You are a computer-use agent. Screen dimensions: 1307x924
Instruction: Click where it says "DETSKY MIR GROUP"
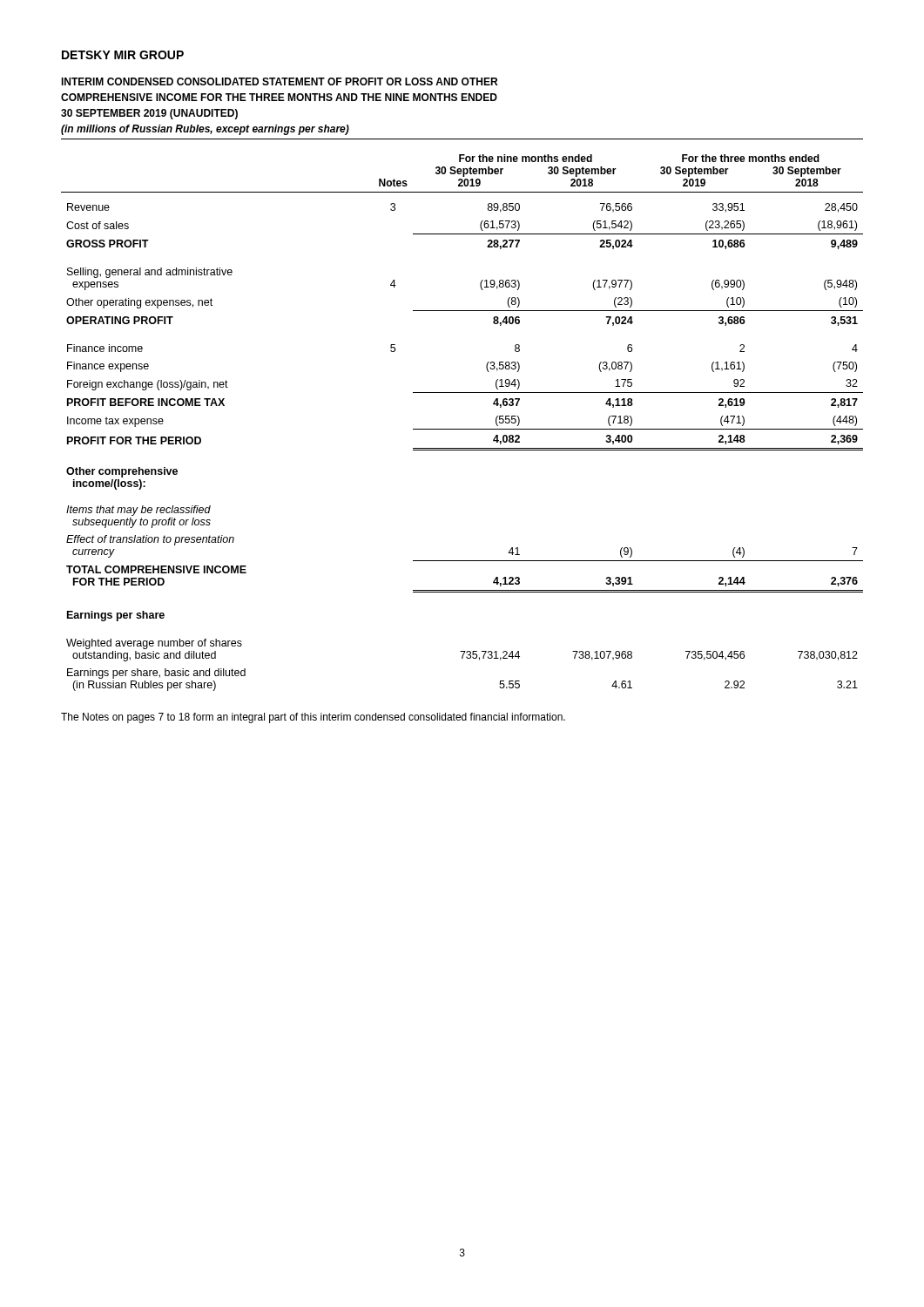pos(123,55)
